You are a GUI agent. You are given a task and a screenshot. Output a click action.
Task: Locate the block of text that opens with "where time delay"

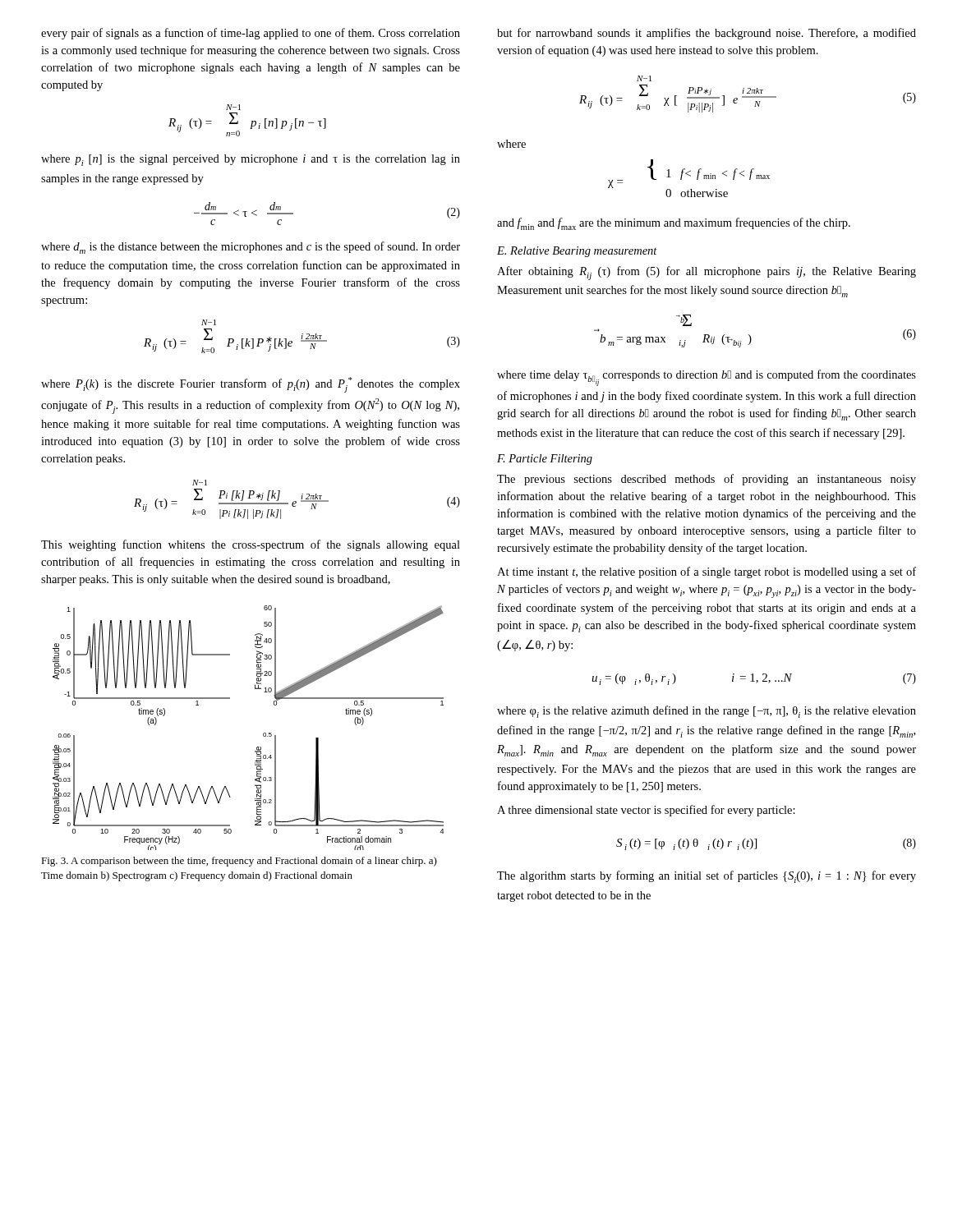click(x=707, y=404)
